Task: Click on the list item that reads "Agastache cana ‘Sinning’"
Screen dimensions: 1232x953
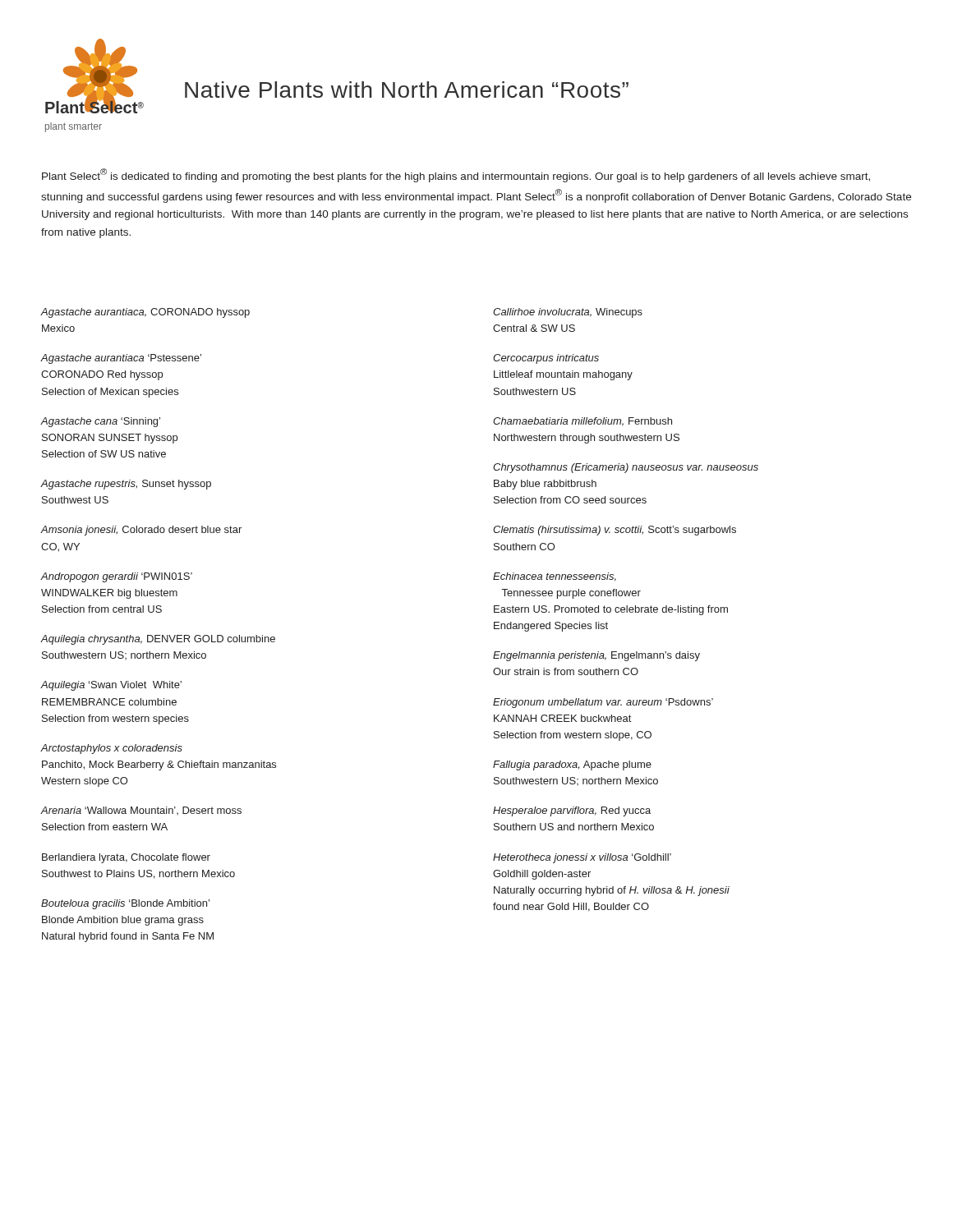Action: click(x=100, y=422)
